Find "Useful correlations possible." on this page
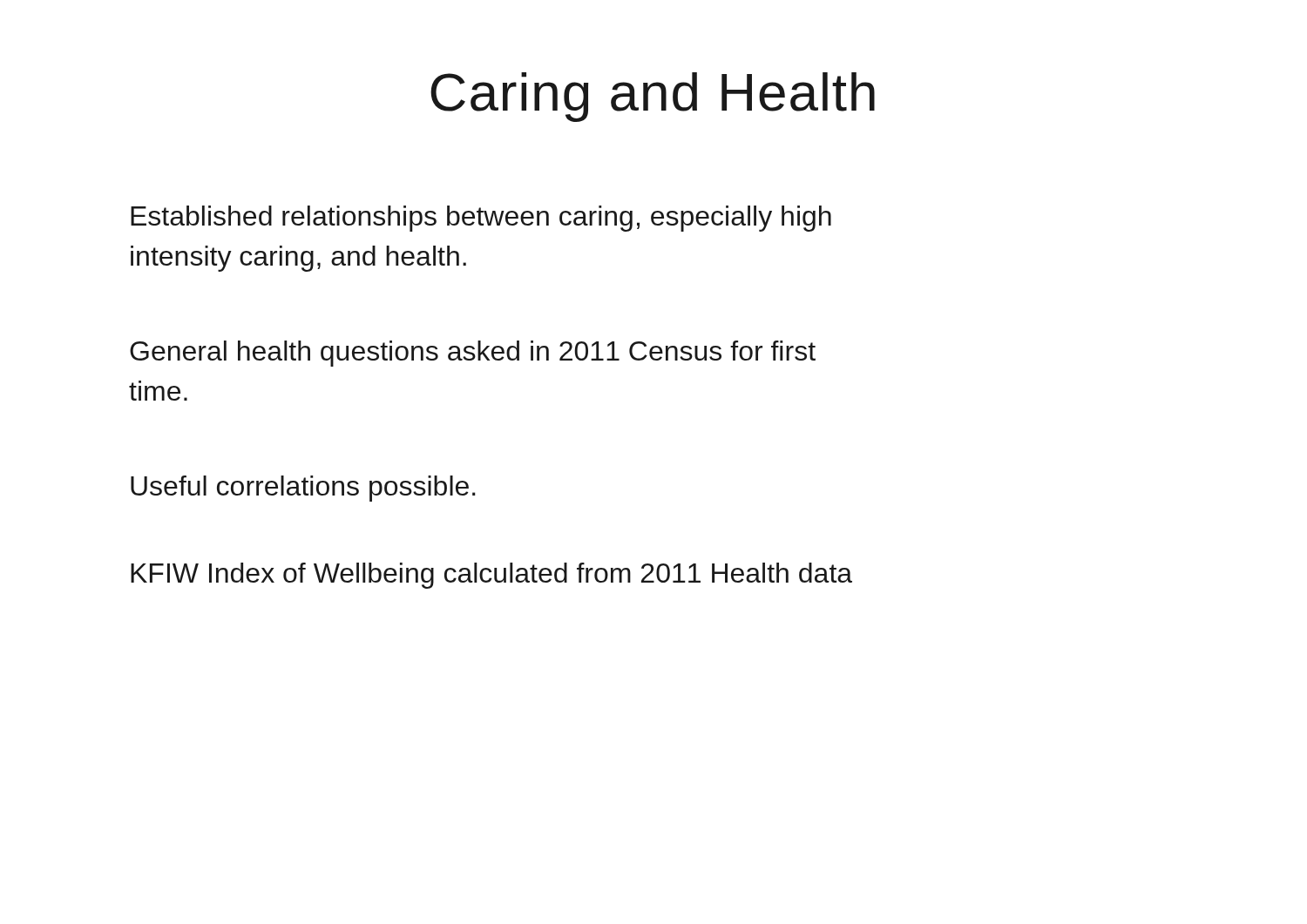The width and height of the screenshot is (1307, 924). point(303,486)
